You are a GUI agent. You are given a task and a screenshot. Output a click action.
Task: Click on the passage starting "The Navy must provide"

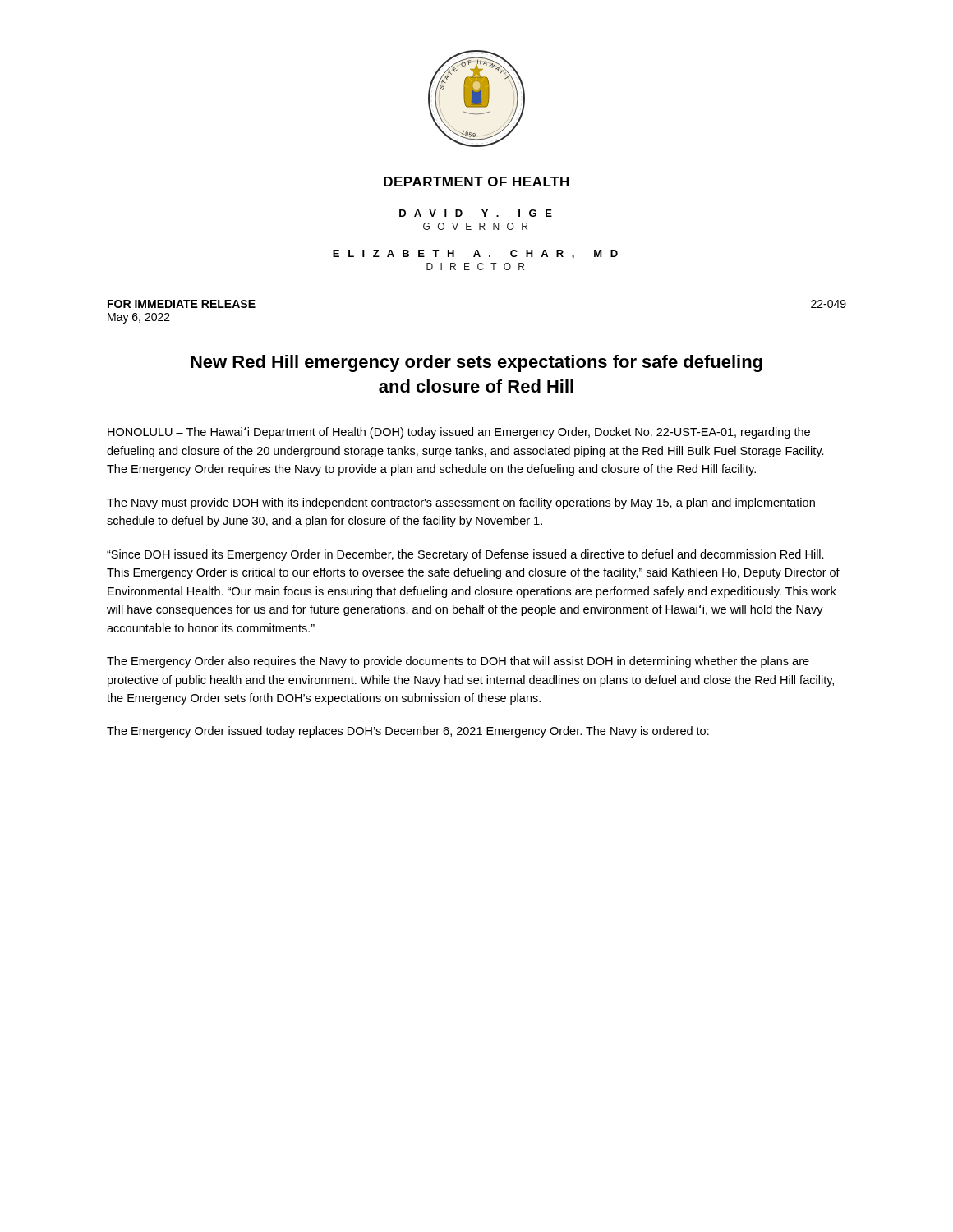point(461,512)
